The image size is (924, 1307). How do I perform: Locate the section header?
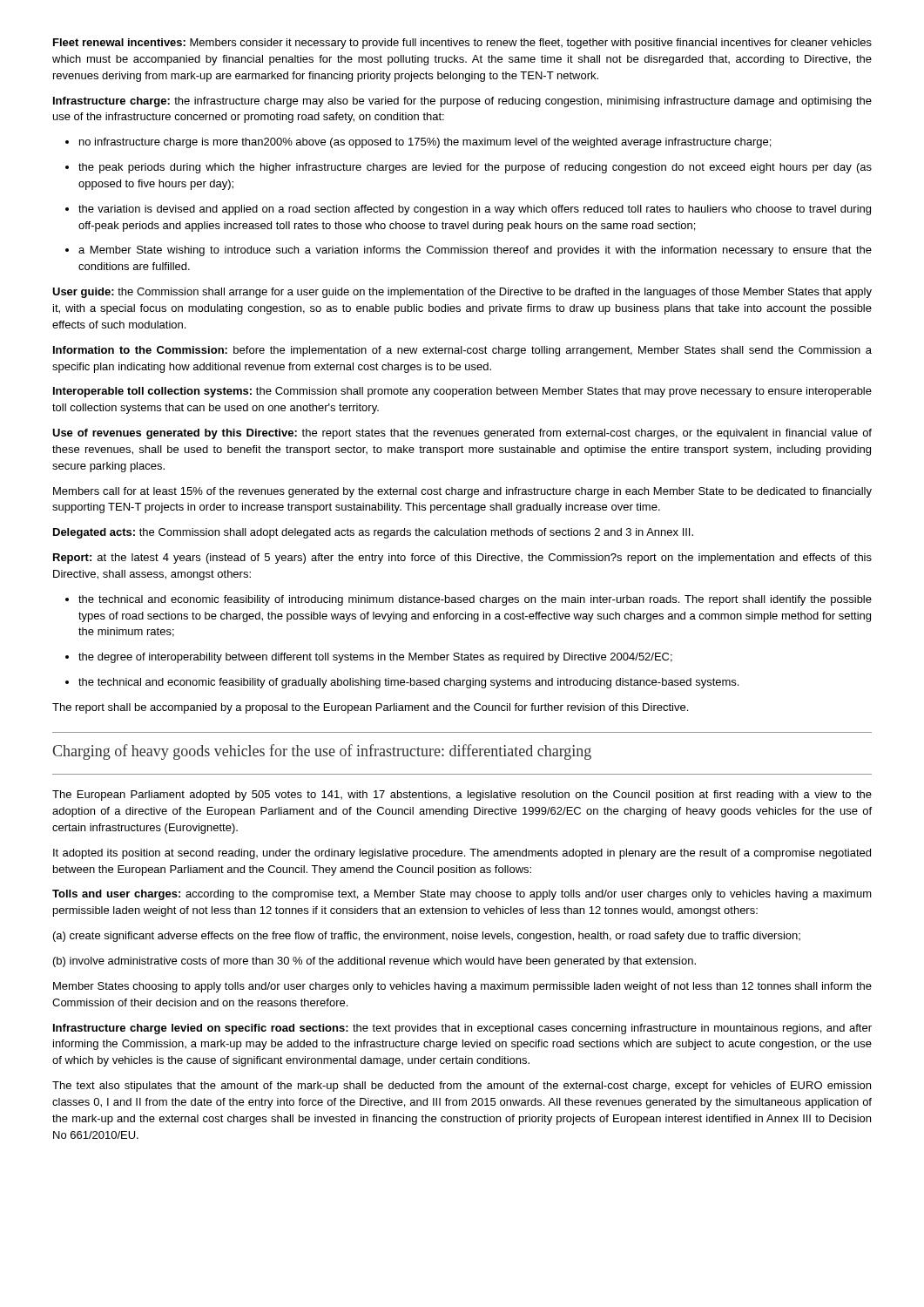462,752
